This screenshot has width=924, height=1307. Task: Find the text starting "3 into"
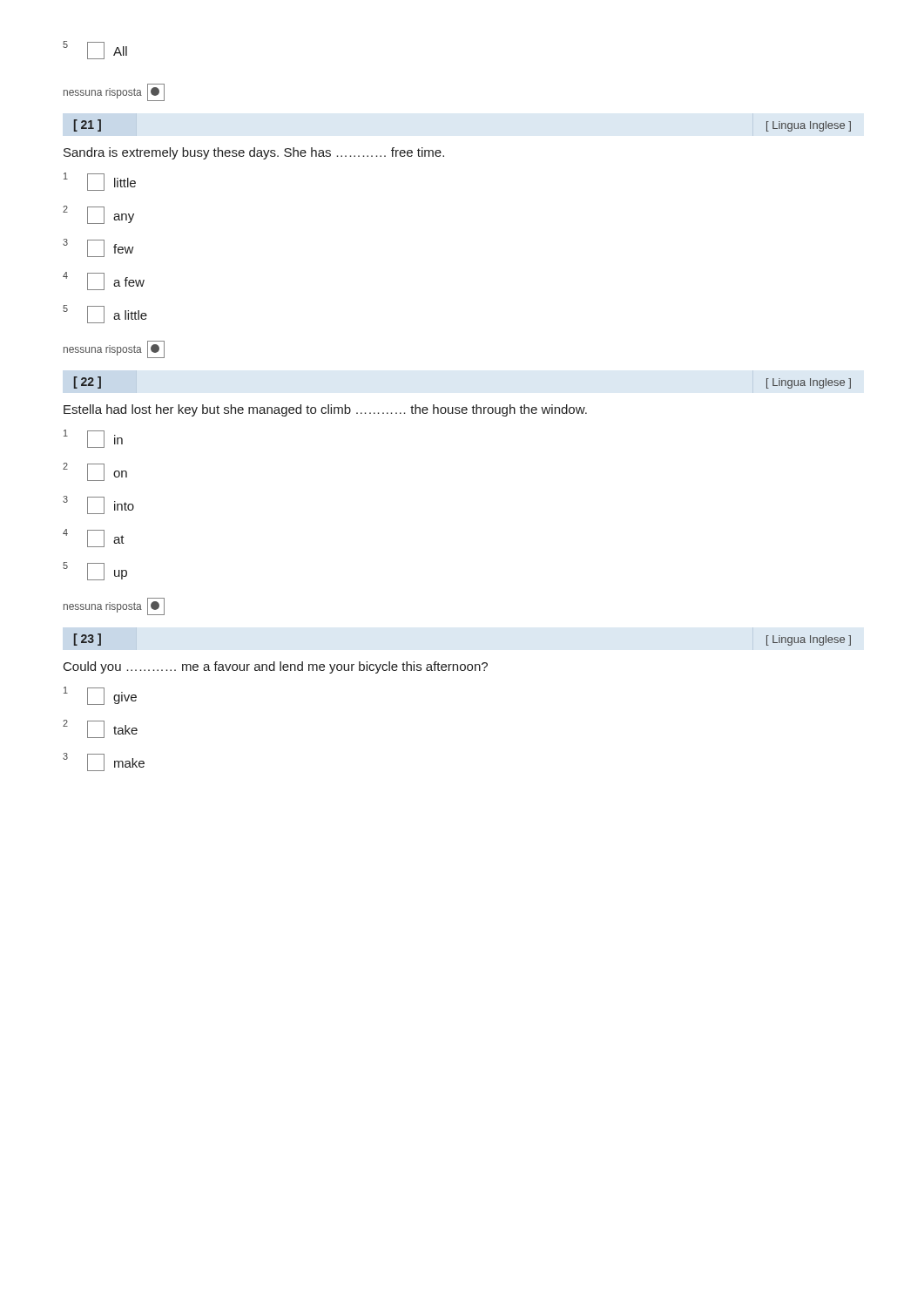(x=115, y=505)
